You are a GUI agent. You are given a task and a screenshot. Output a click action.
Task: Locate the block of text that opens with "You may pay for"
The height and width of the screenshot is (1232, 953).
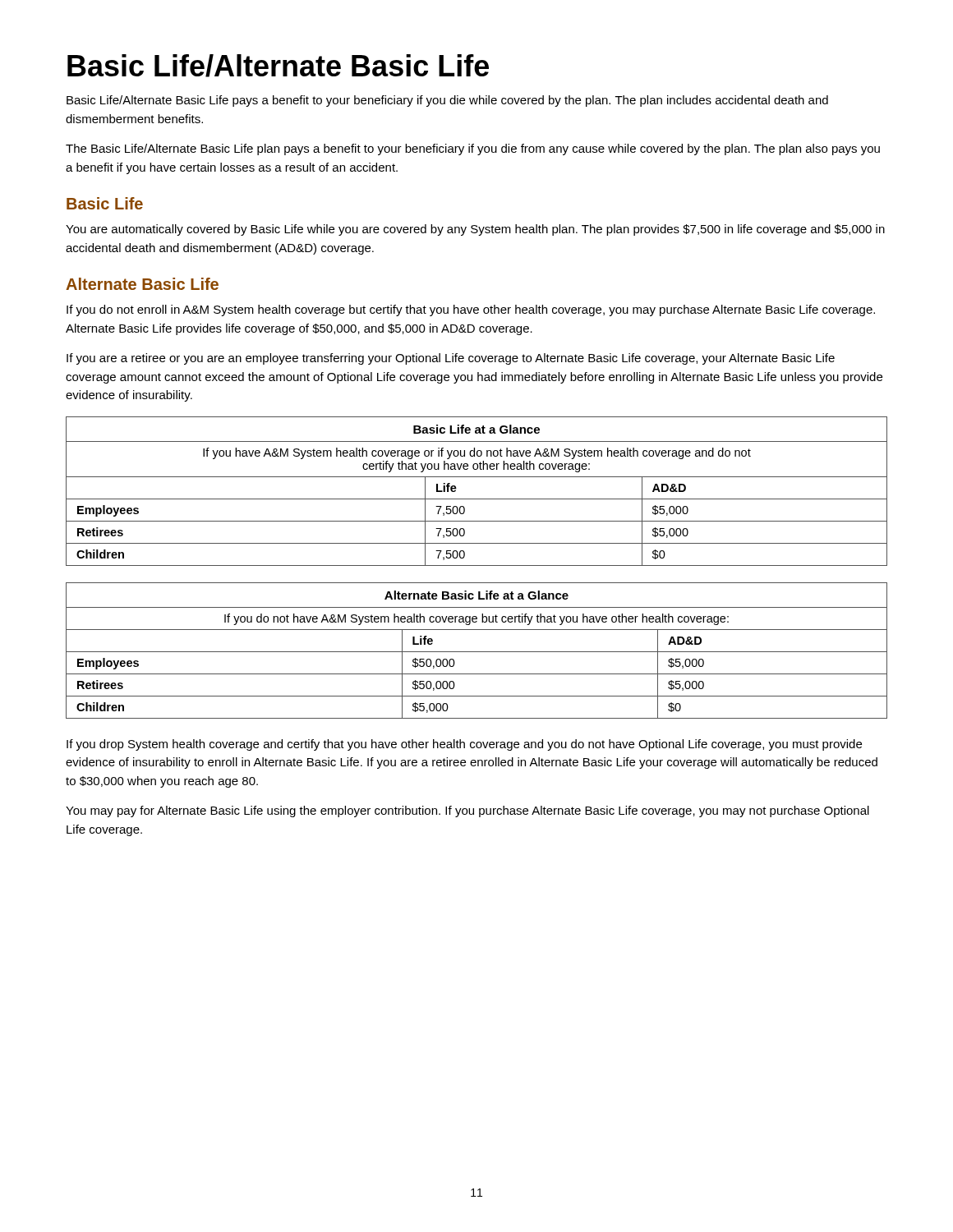click(468, 820)
